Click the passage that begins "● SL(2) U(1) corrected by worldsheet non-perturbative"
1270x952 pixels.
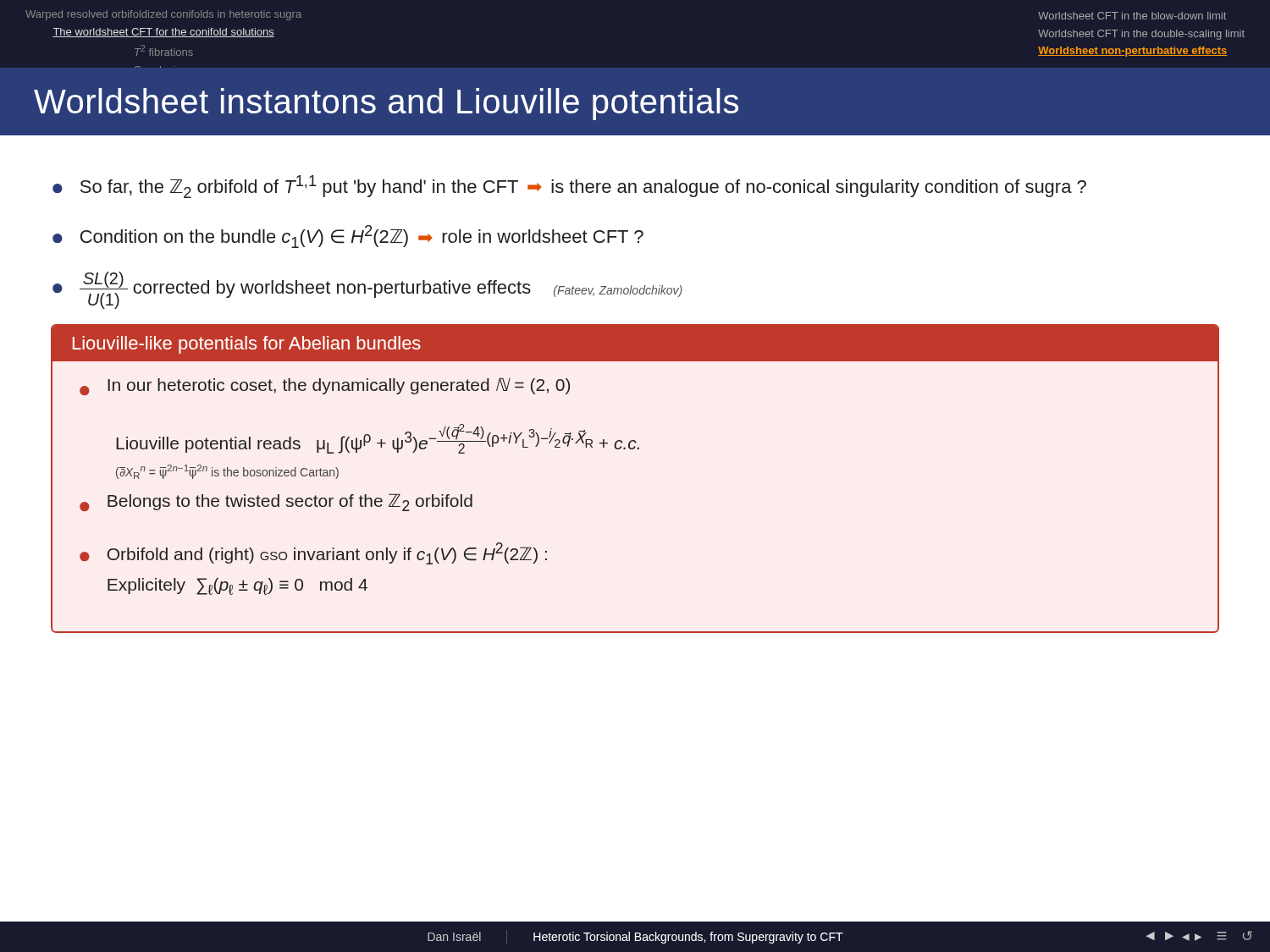click(x=635, y=289)
